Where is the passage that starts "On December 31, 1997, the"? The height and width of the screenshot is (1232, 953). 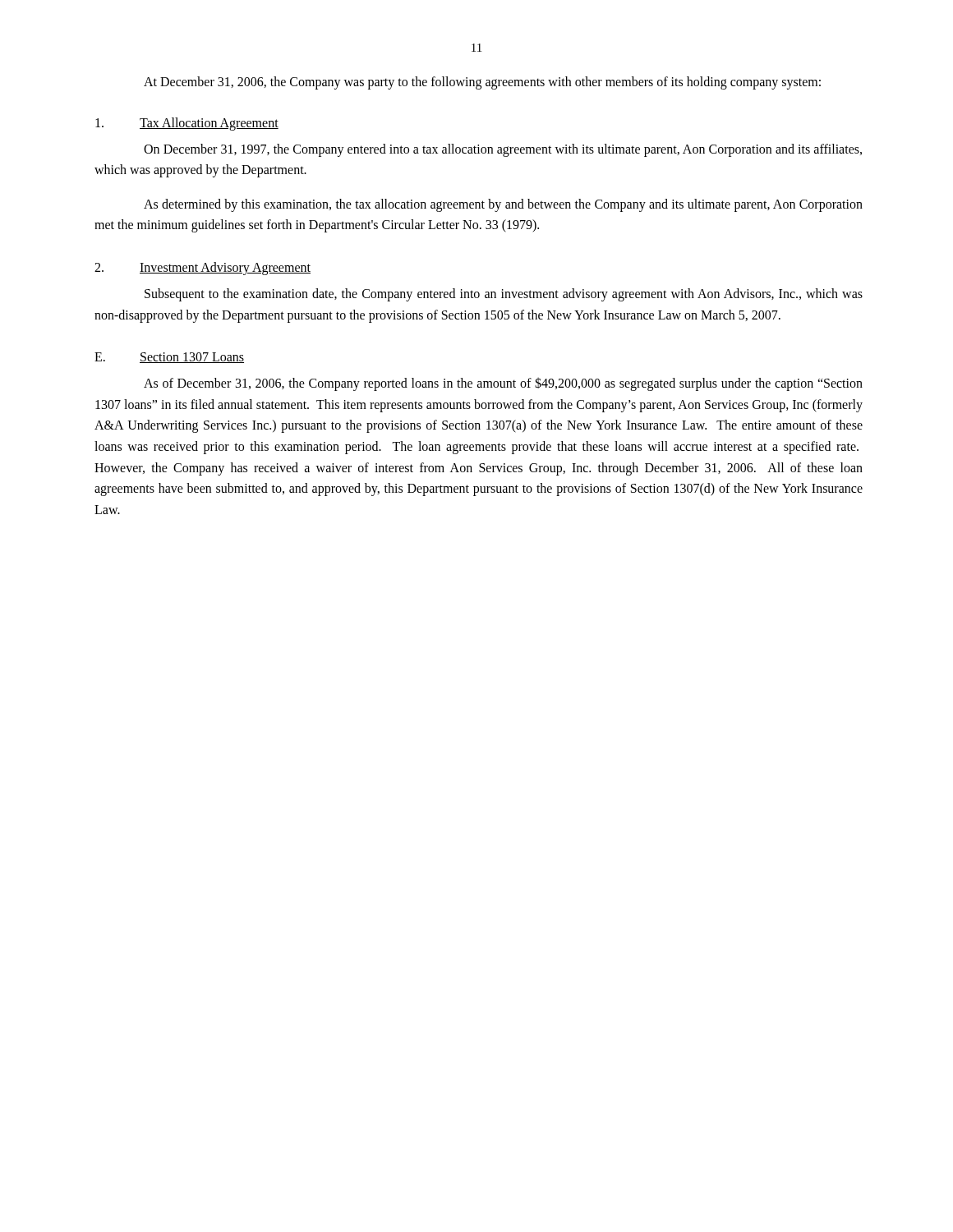[479, 159]
